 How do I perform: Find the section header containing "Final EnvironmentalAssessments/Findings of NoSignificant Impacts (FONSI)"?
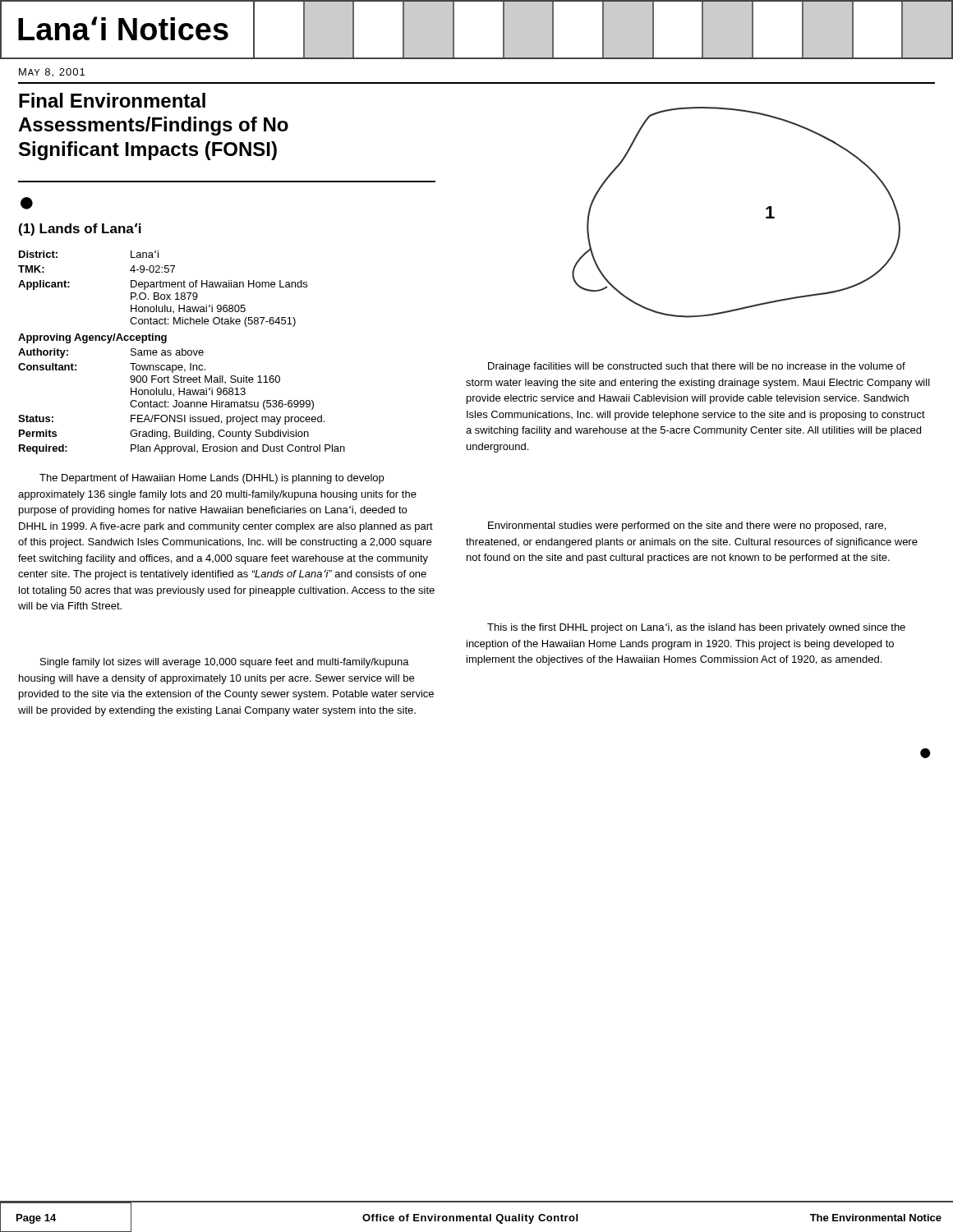[x=227, y=125]
